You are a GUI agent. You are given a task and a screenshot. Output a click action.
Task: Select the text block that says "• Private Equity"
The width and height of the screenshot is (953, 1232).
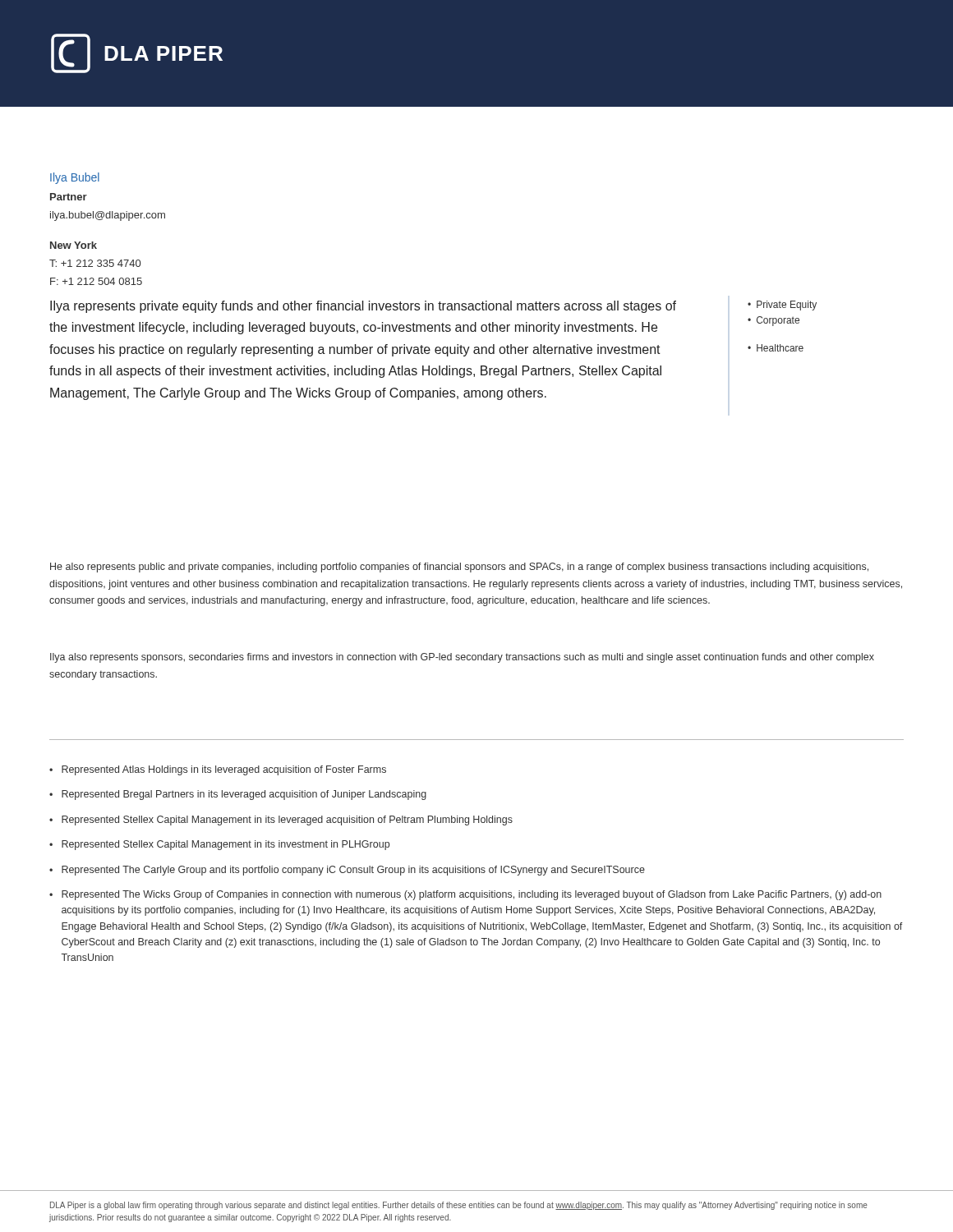(782, 306)
